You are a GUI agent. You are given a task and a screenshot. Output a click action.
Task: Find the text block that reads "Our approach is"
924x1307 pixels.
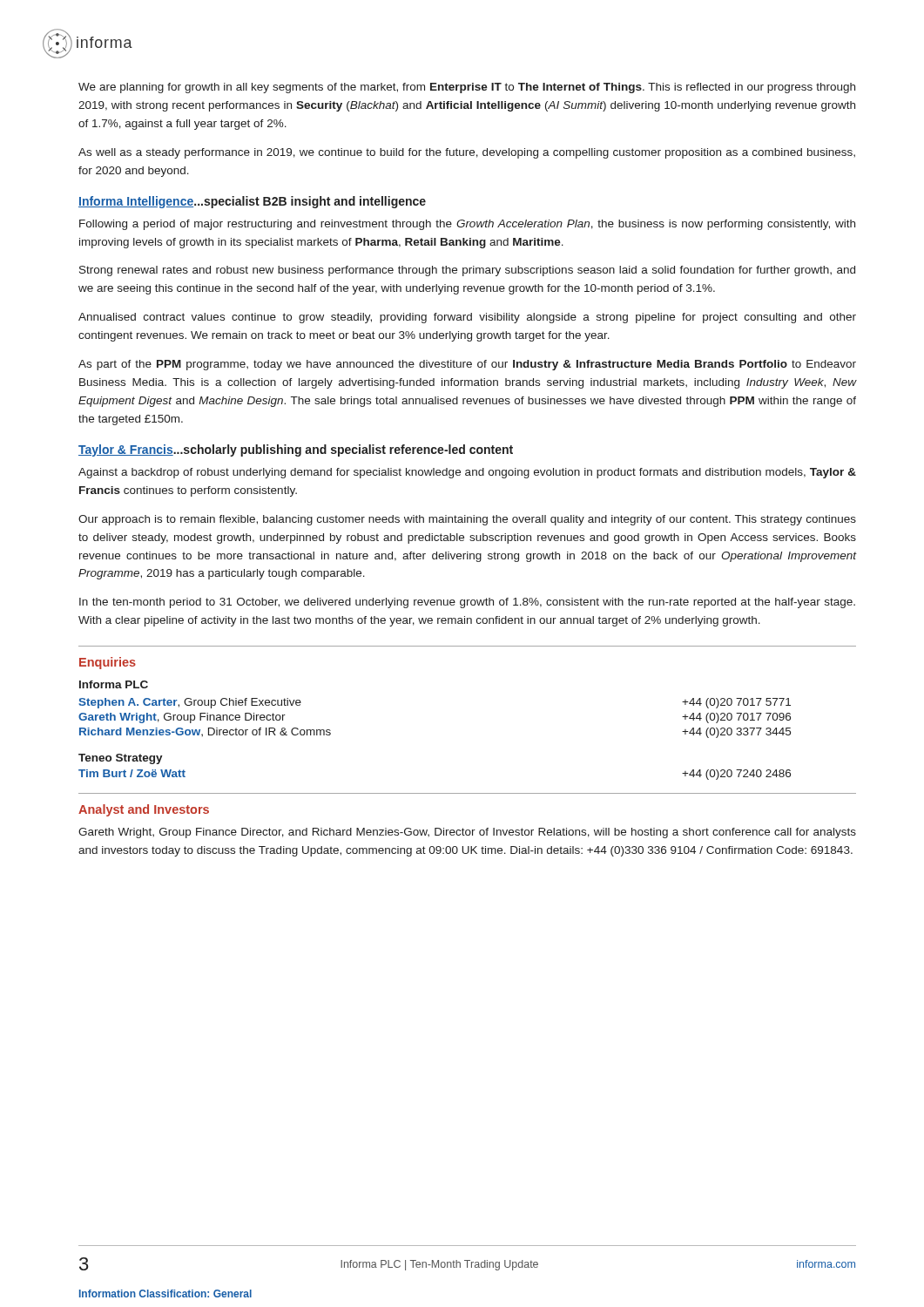tap(467, 547)
